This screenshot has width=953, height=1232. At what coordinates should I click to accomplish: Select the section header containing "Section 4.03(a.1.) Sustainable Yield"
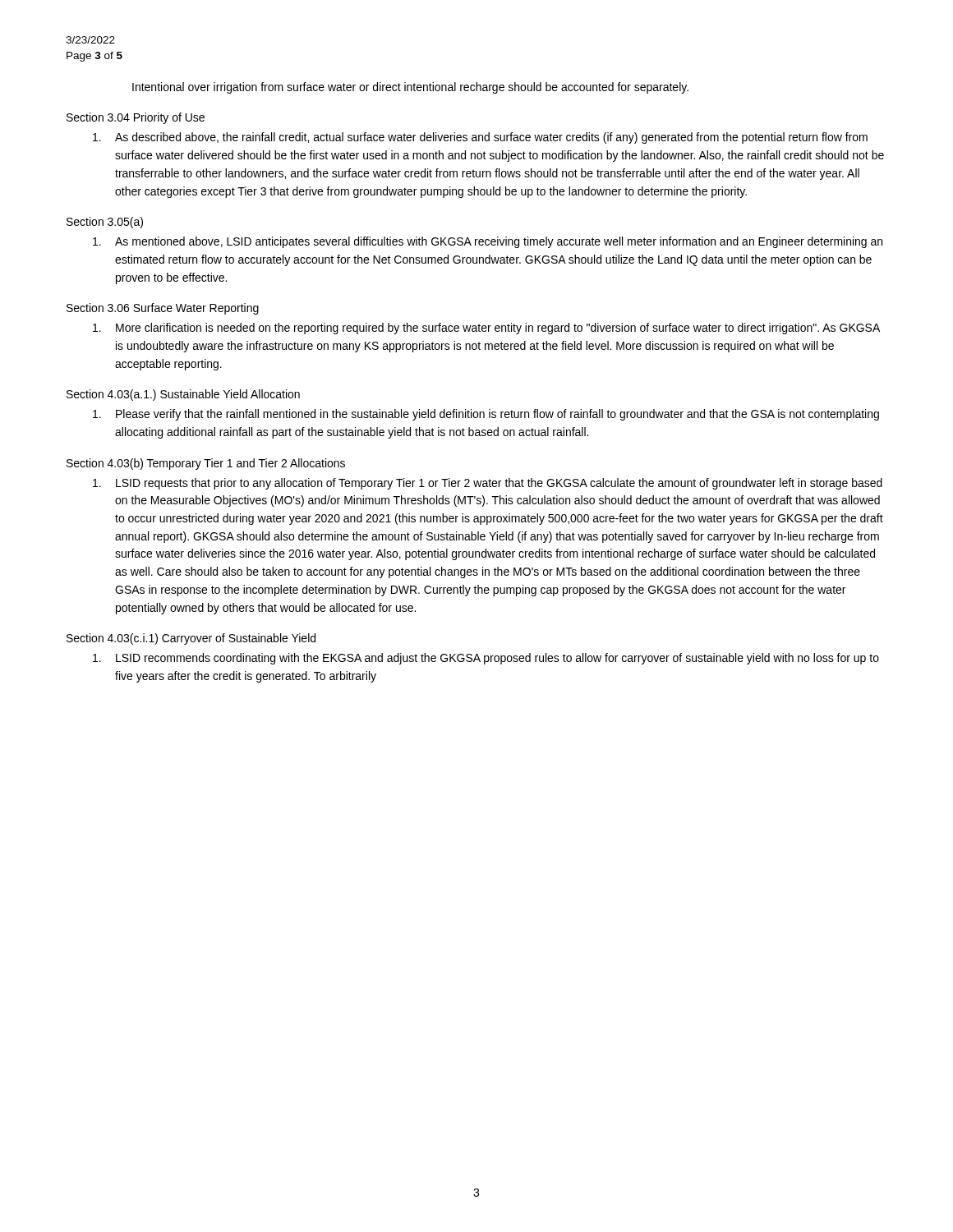pos(183,395)
